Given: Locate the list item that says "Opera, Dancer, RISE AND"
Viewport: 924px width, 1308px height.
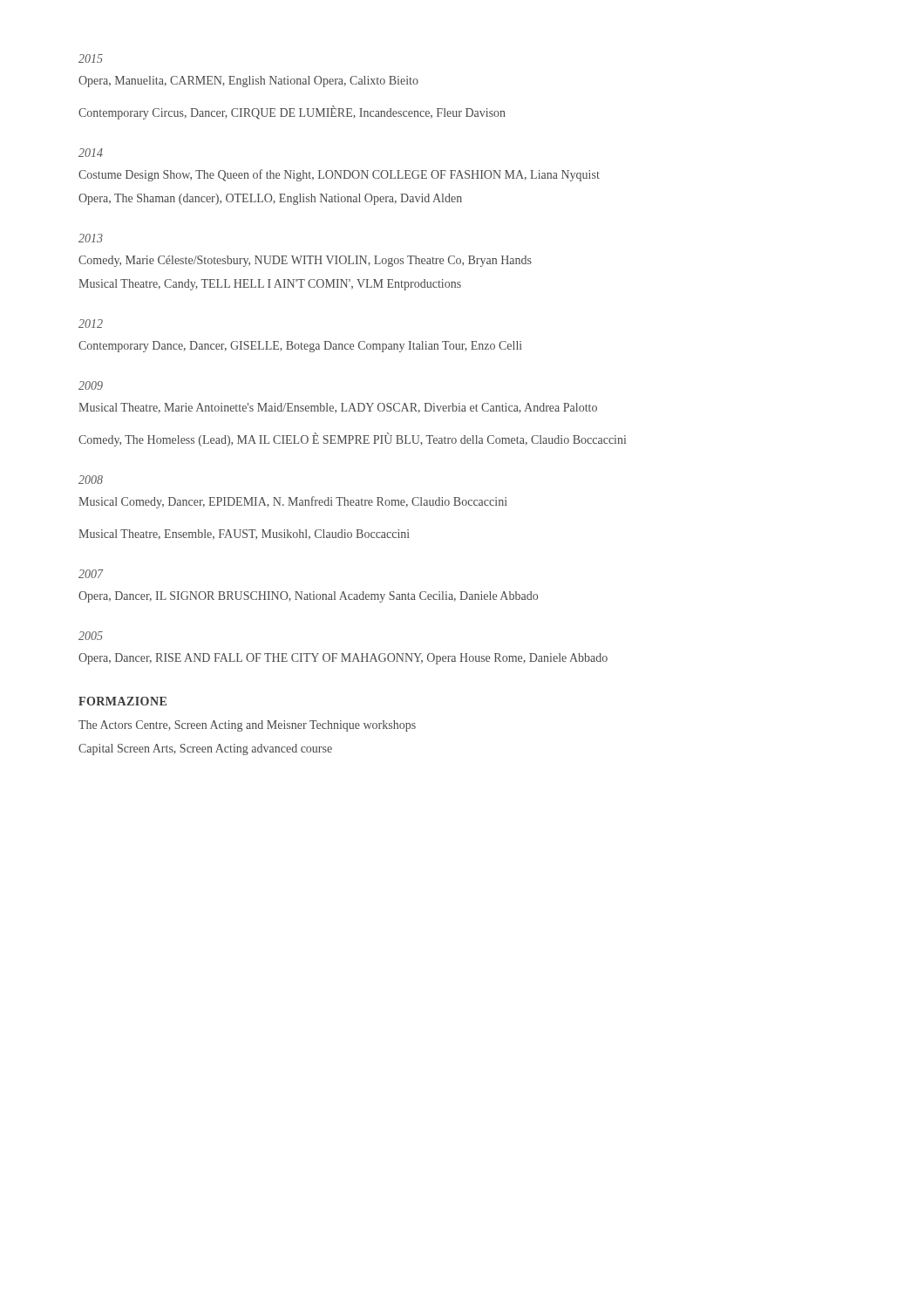Looking at the screenshot, I should (343, 658).
